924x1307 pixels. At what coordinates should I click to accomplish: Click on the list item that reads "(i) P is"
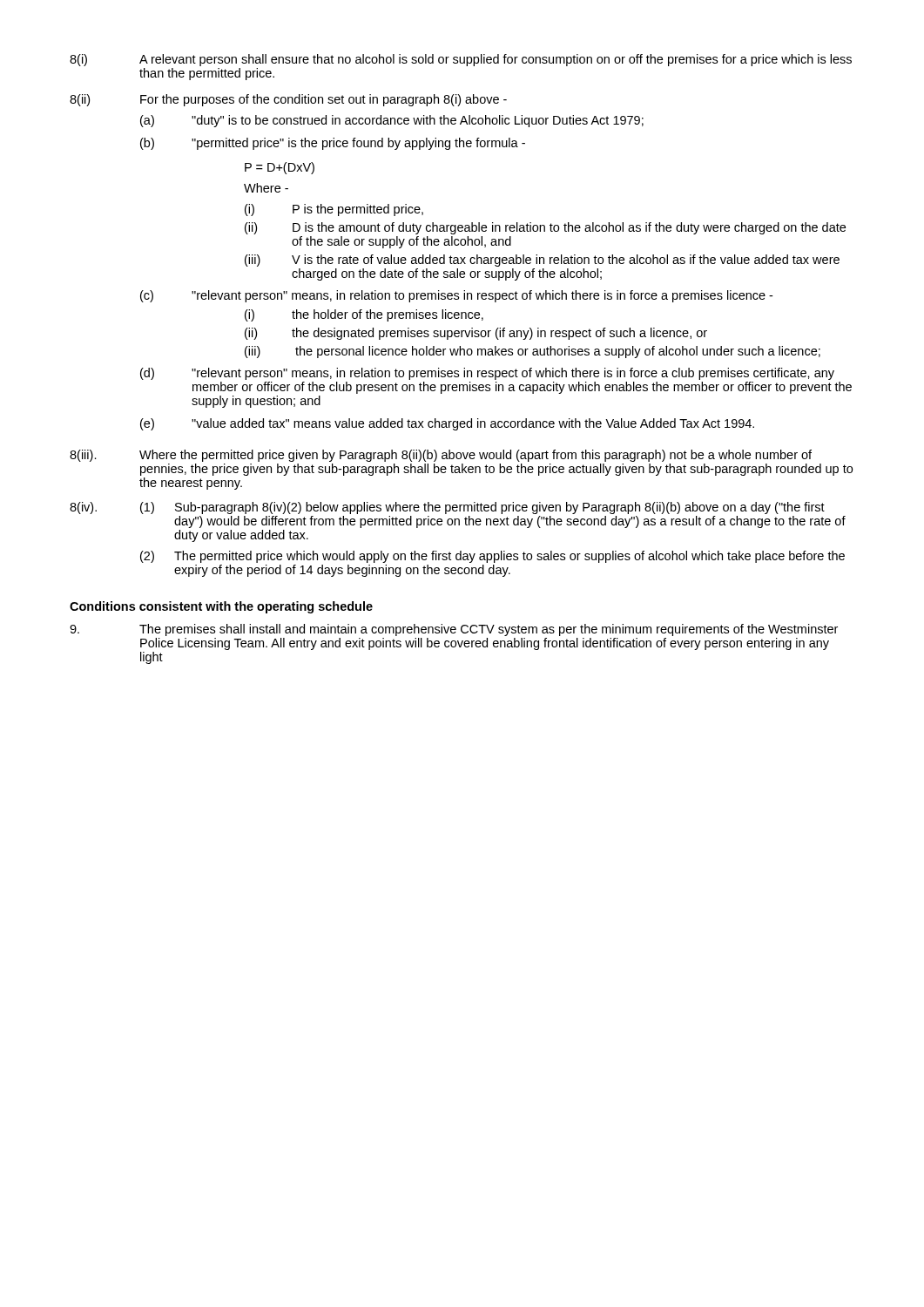[334, 210]
